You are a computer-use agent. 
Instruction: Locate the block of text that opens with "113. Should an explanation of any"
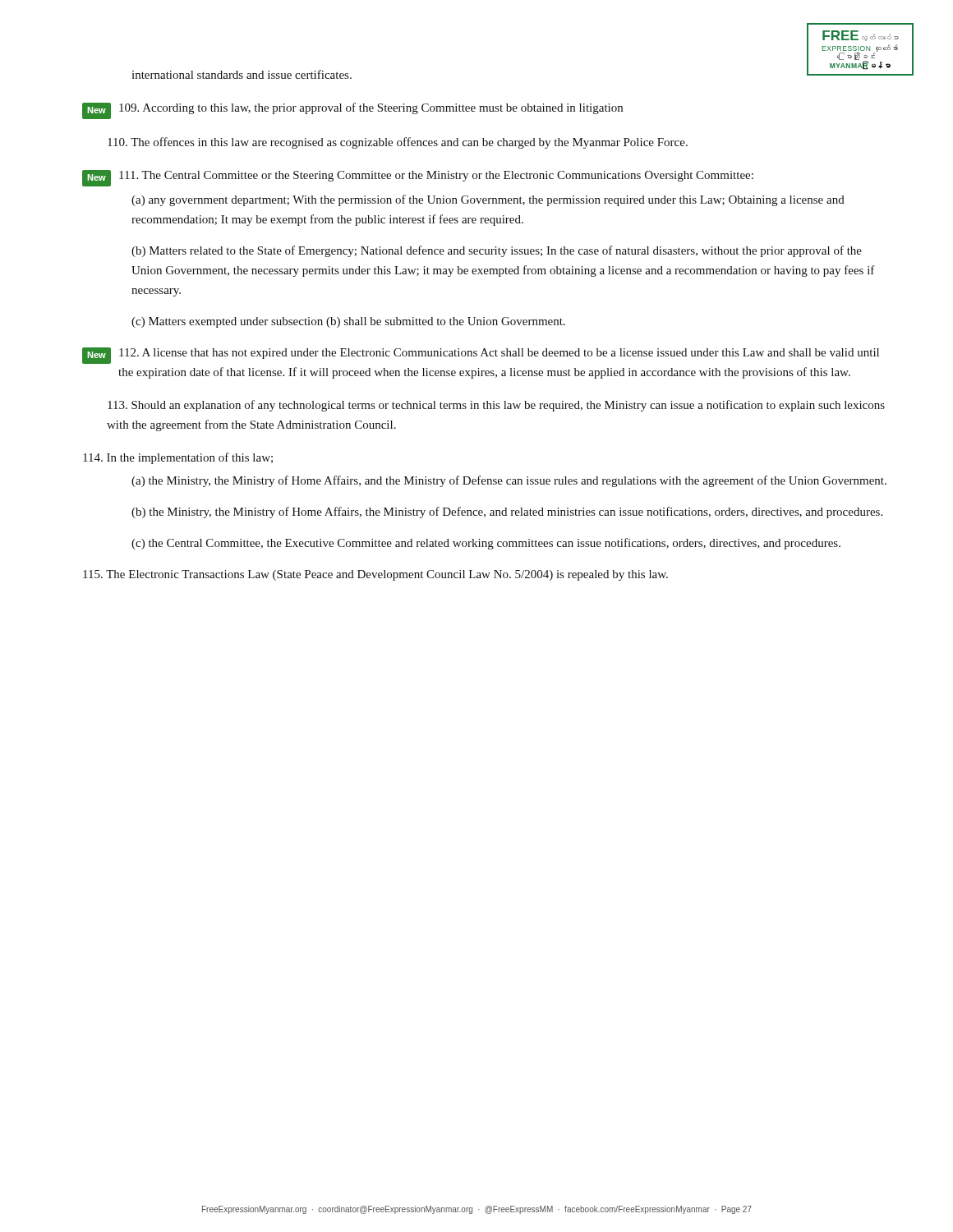point(497,415)
